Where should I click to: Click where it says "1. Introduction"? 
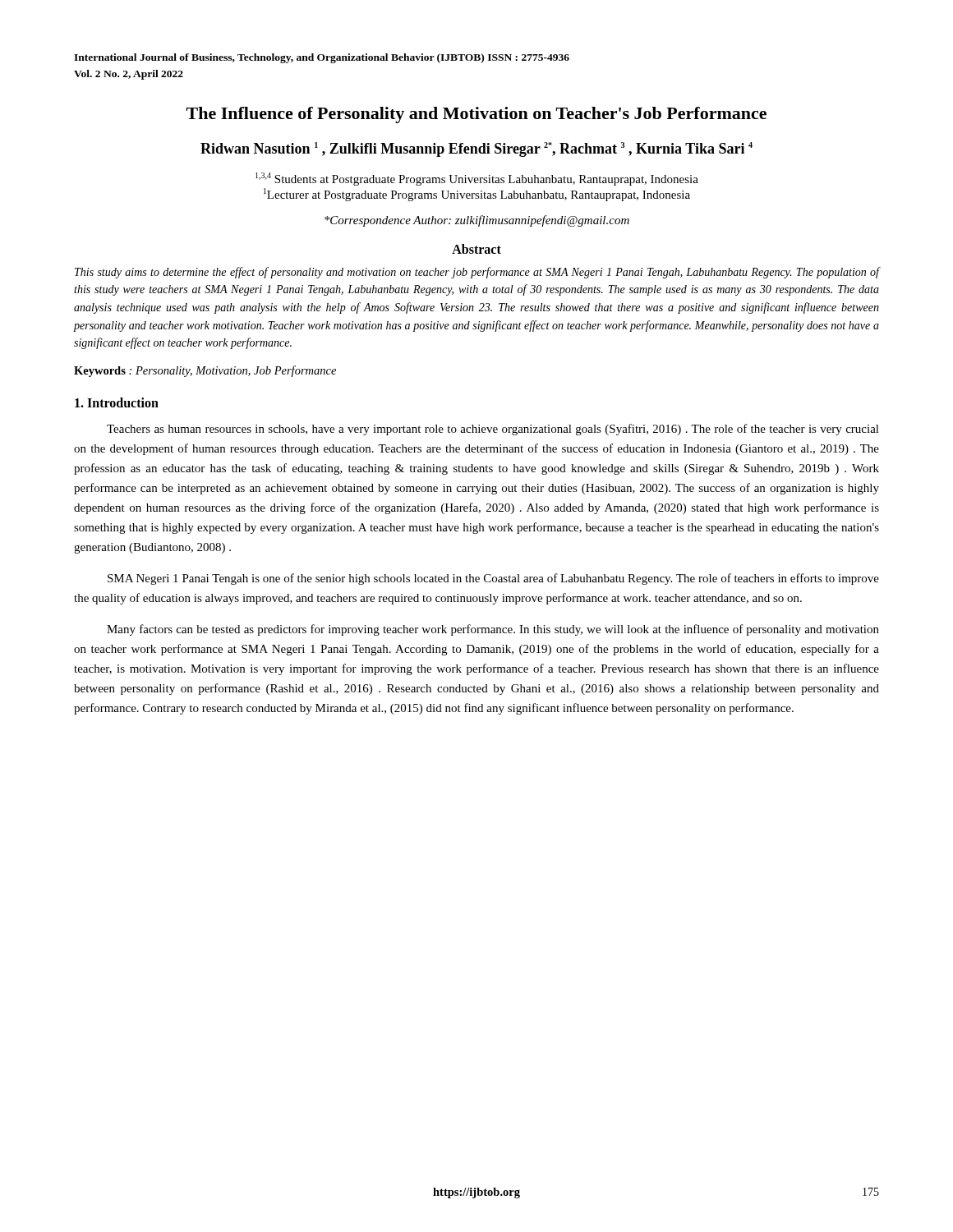[116, 403]
